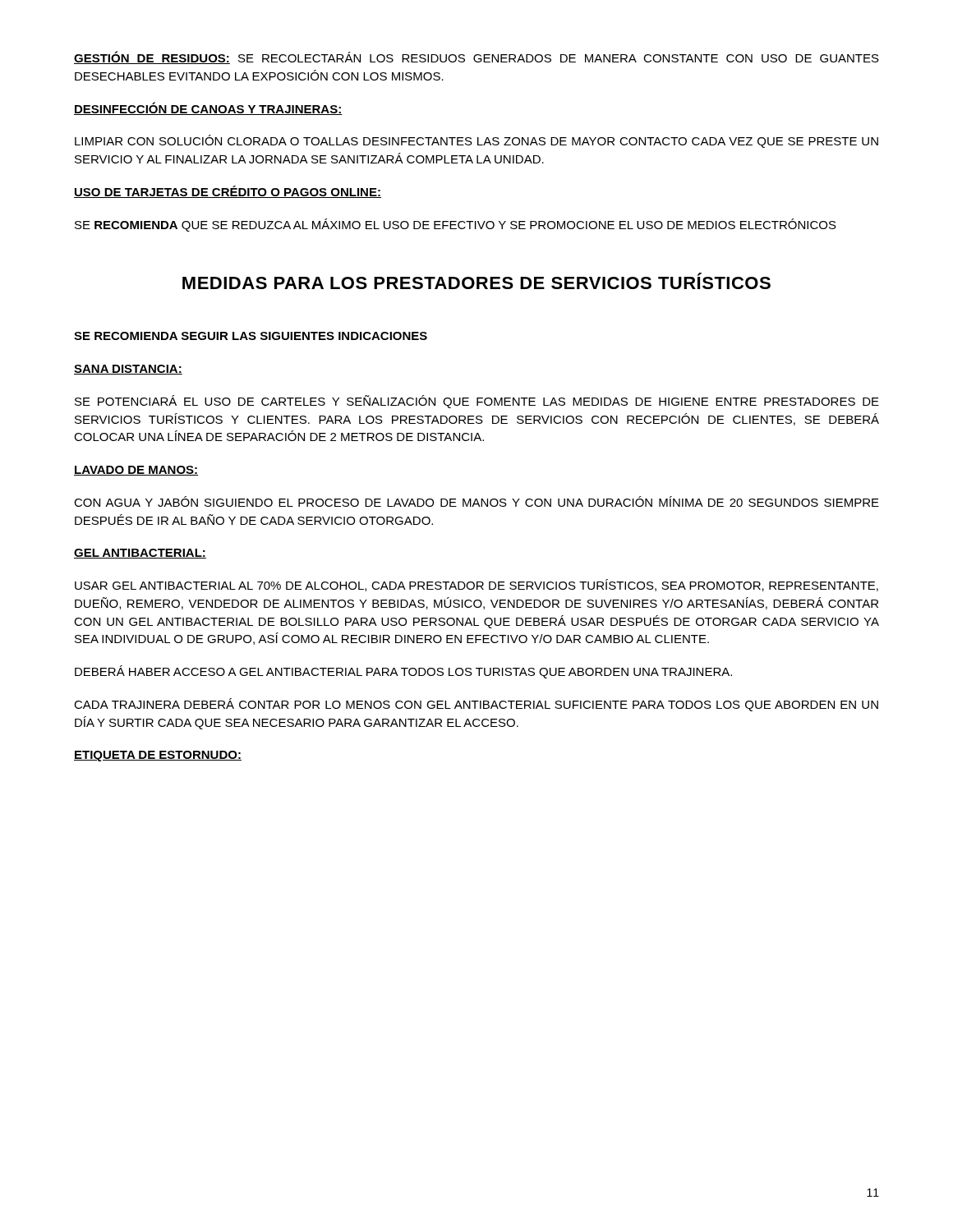
Task: Click on the text starting "SE RECOMIENDA SEGUIR LAS SIGUIENTES INDICACIONES"
Action: pos(251,336)
